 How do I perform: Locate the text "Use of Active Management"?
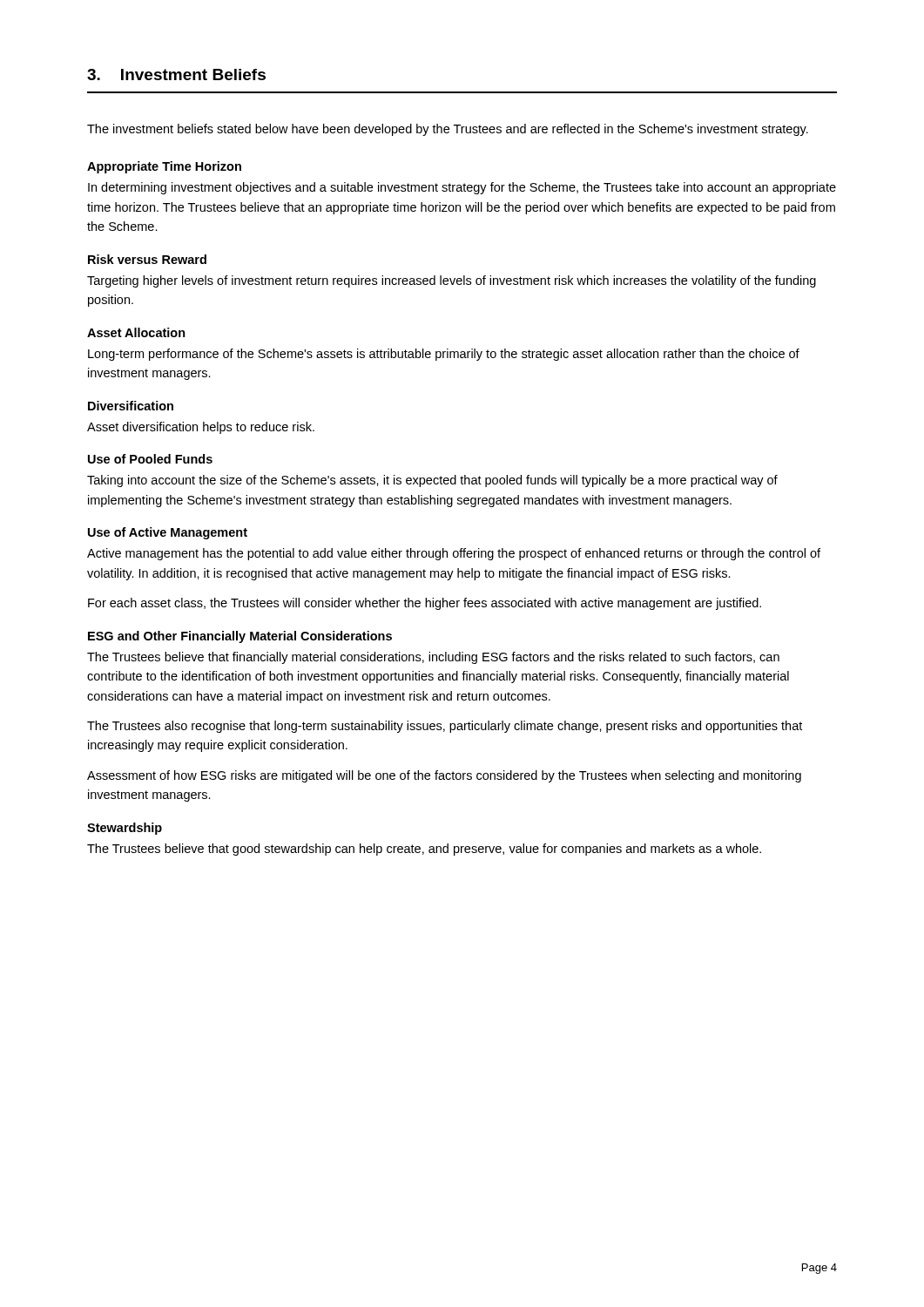pyautogui.click(x=167, y=533)
